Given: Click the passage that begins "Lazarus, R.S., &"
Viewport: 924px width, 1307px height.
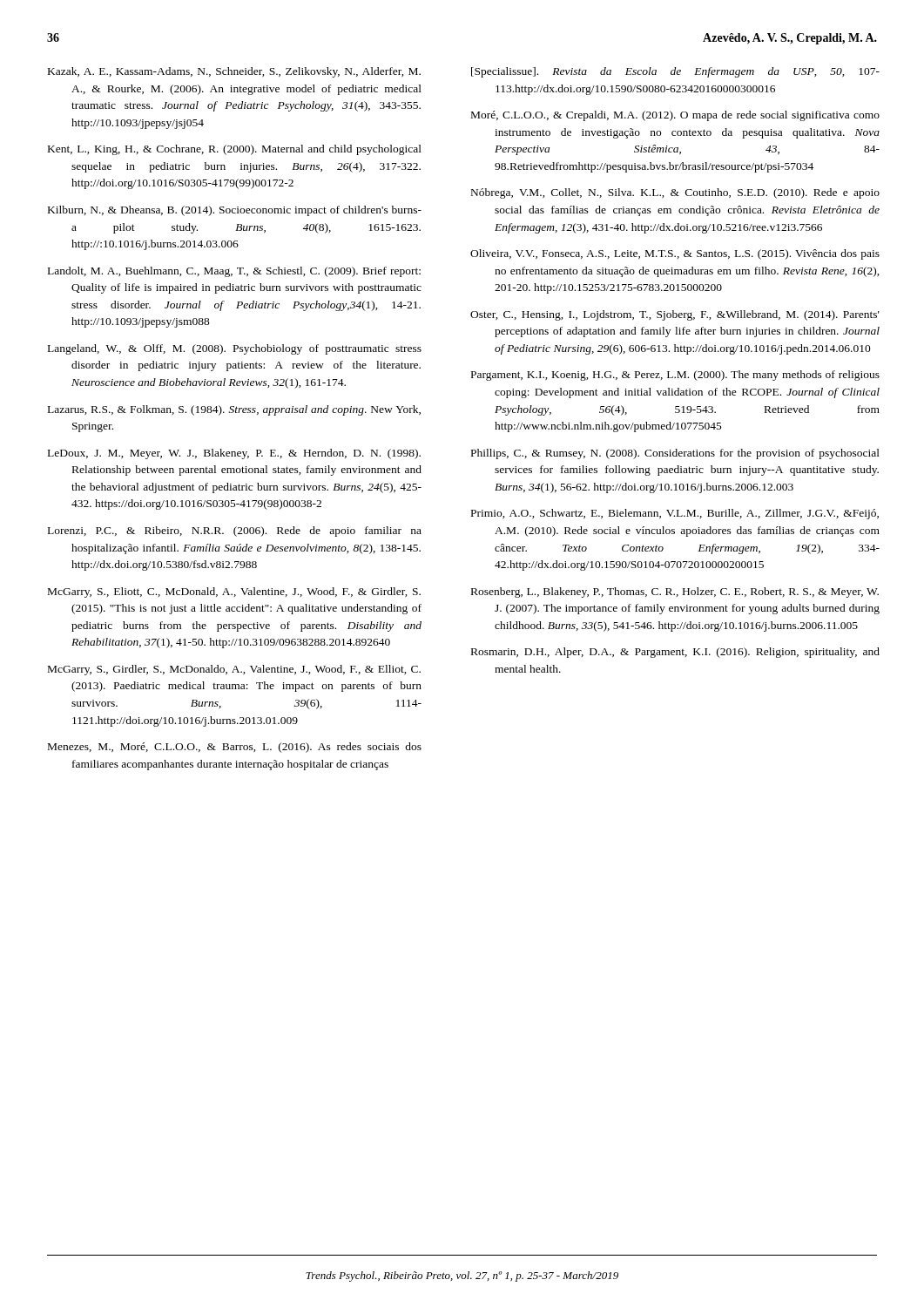Looking at the screenshot, I should pyautogui.click(x=234, y=417).
